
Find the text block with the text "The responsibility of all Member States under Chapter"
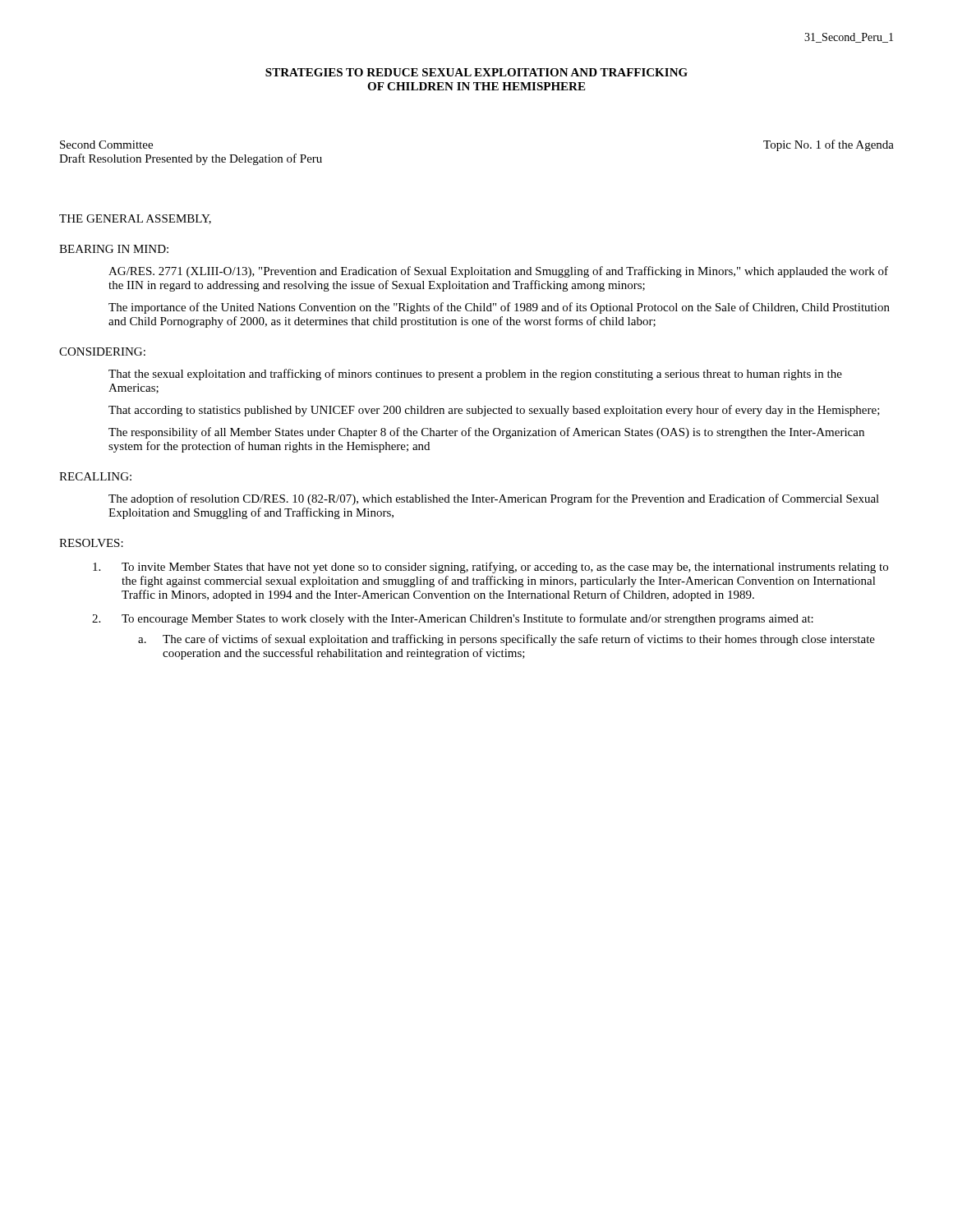click(x=487, y=439)
